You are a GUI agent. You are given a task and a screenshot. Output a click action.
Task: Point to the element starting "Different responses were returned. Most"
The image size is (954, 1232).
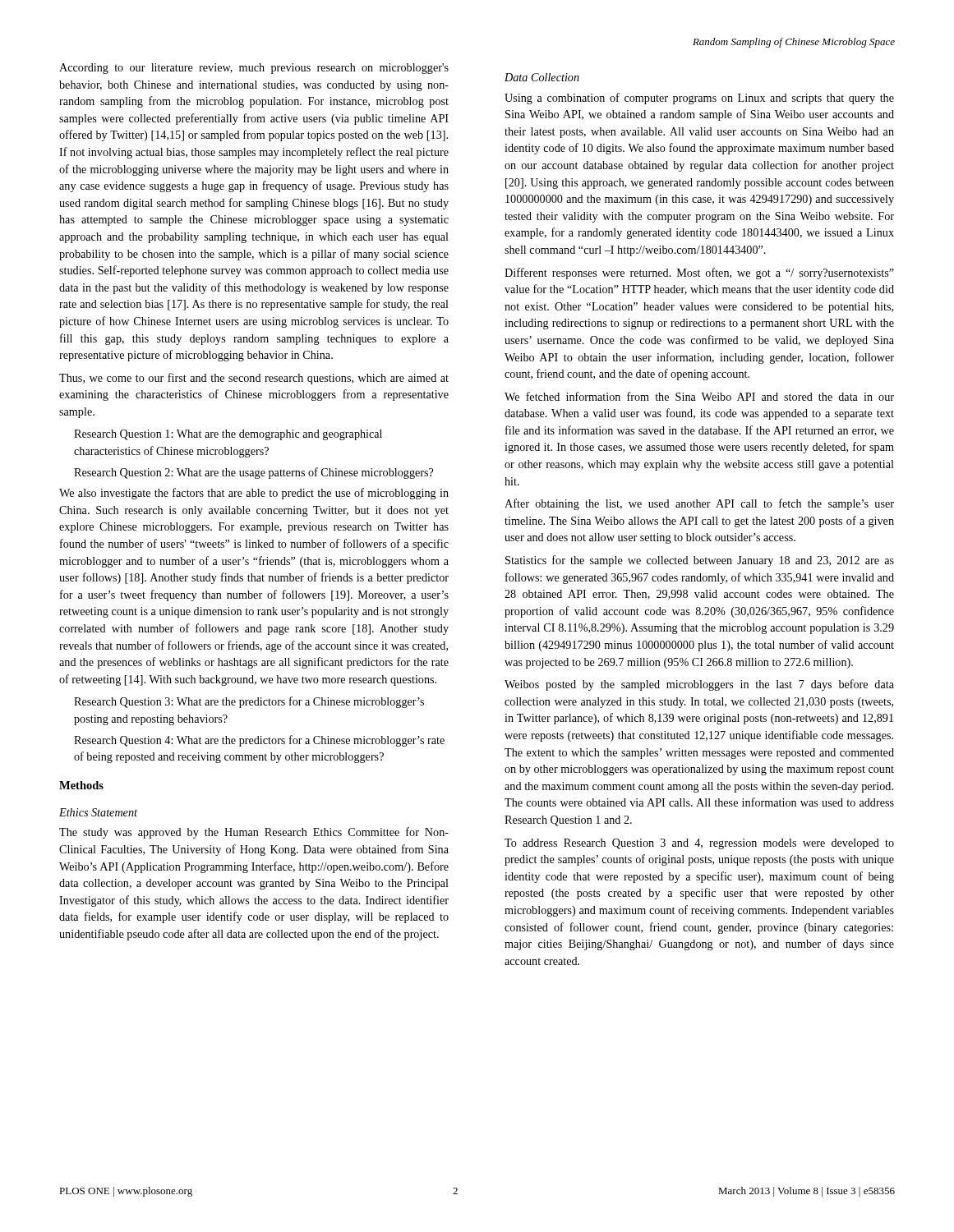699,323
